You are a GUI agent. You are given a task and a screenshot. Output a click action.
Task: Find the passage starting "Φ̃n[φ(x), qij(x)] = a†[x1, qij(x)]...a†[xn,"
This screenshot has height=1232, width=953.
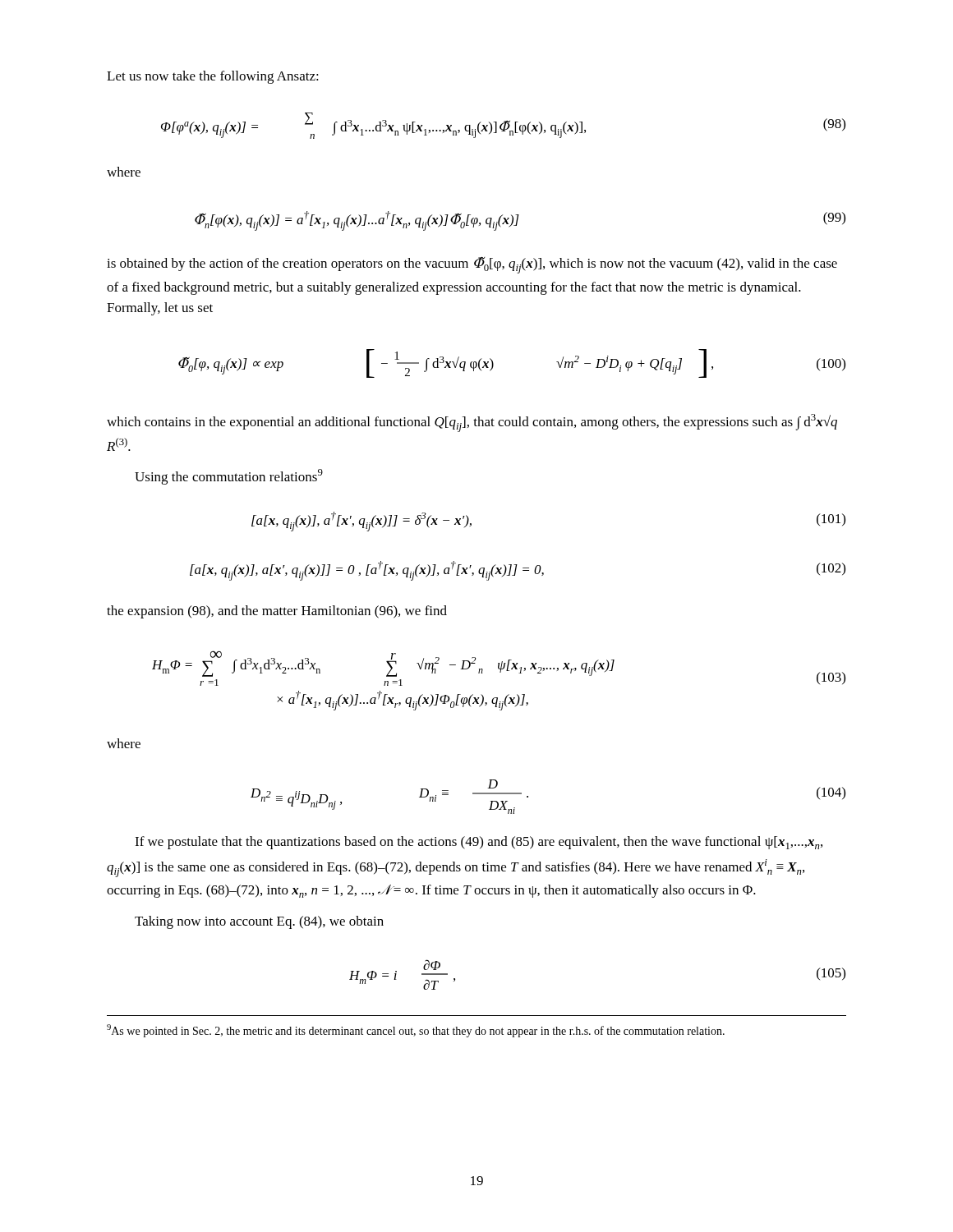point(476,218)
